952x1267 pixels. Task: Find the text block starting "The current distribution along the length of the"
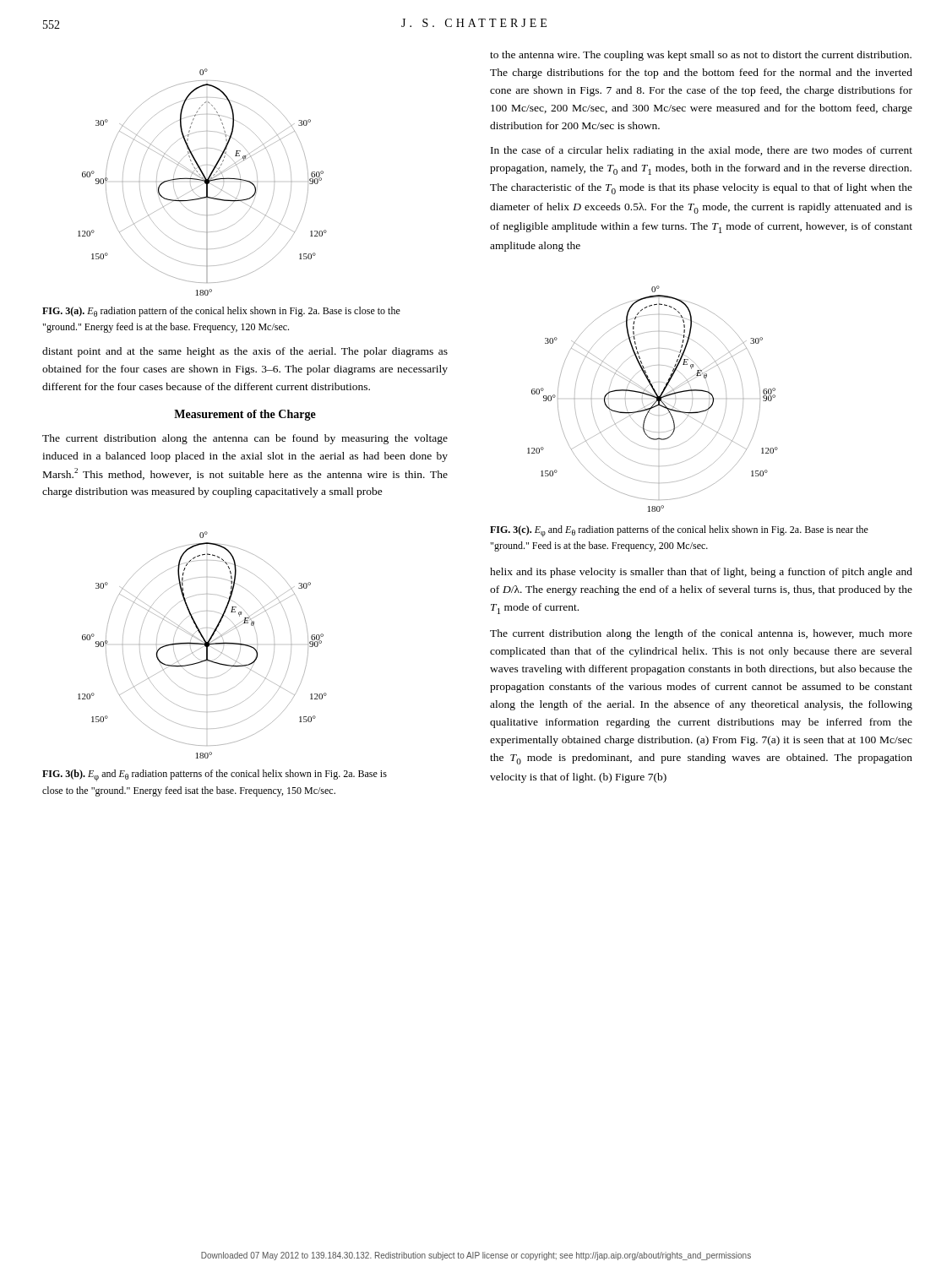701,705
